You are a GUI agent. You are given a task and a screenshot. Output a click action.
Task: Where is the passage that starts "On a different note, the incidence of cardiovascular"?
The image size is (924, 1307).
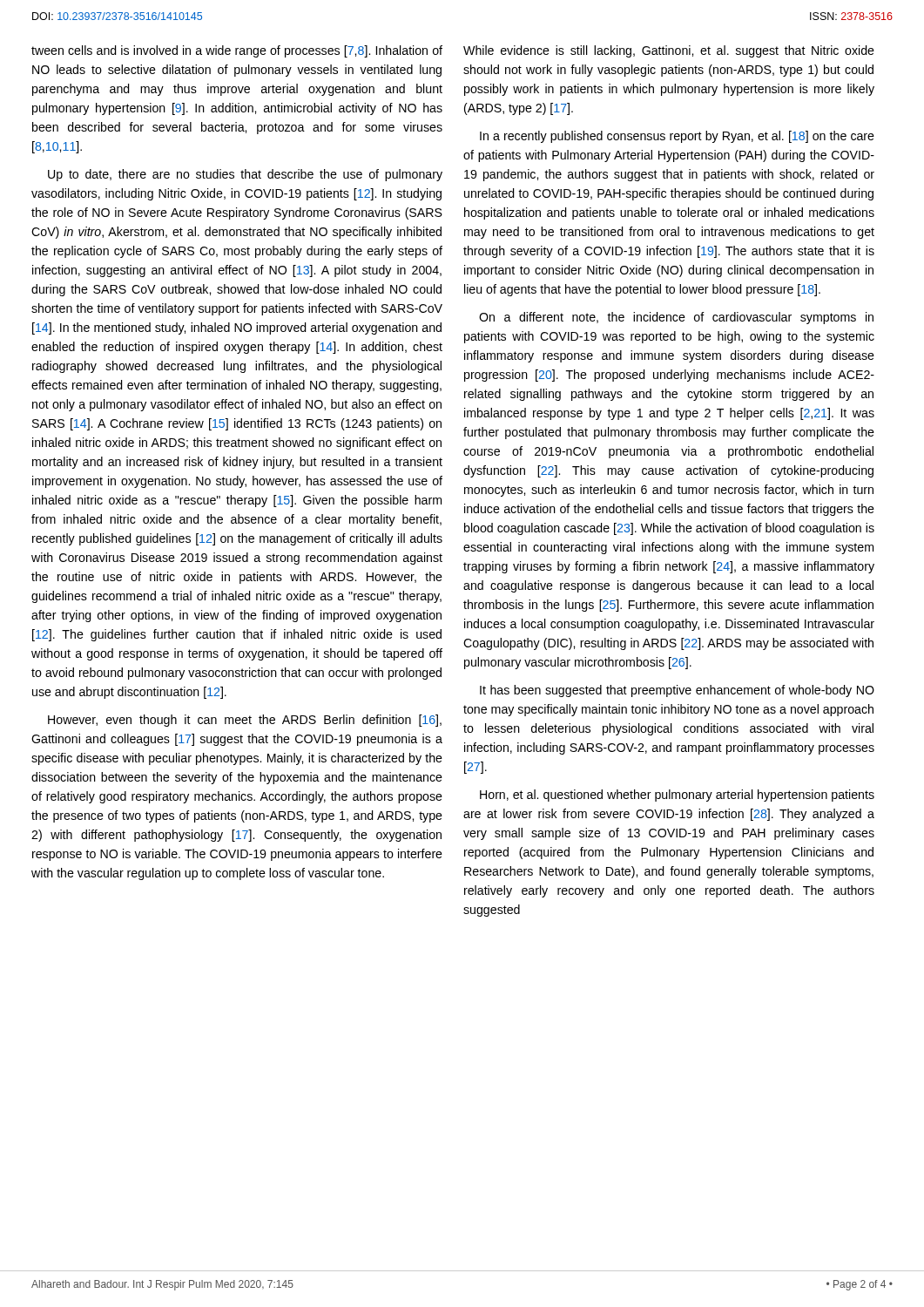click(x=669, y=490)
